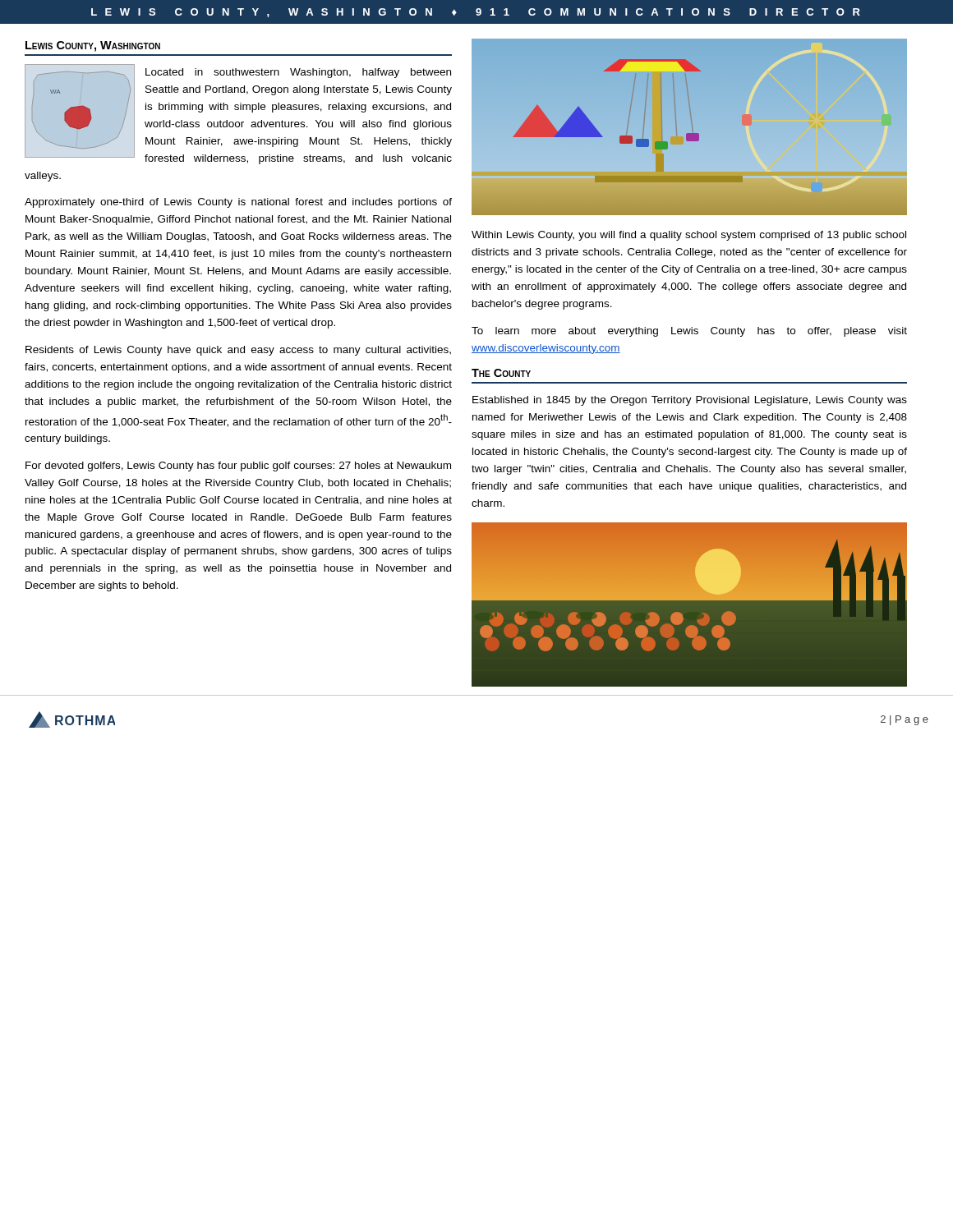
Task: Click on the passage starting "Established in 1845 by the"
Action: click(689, 451)
